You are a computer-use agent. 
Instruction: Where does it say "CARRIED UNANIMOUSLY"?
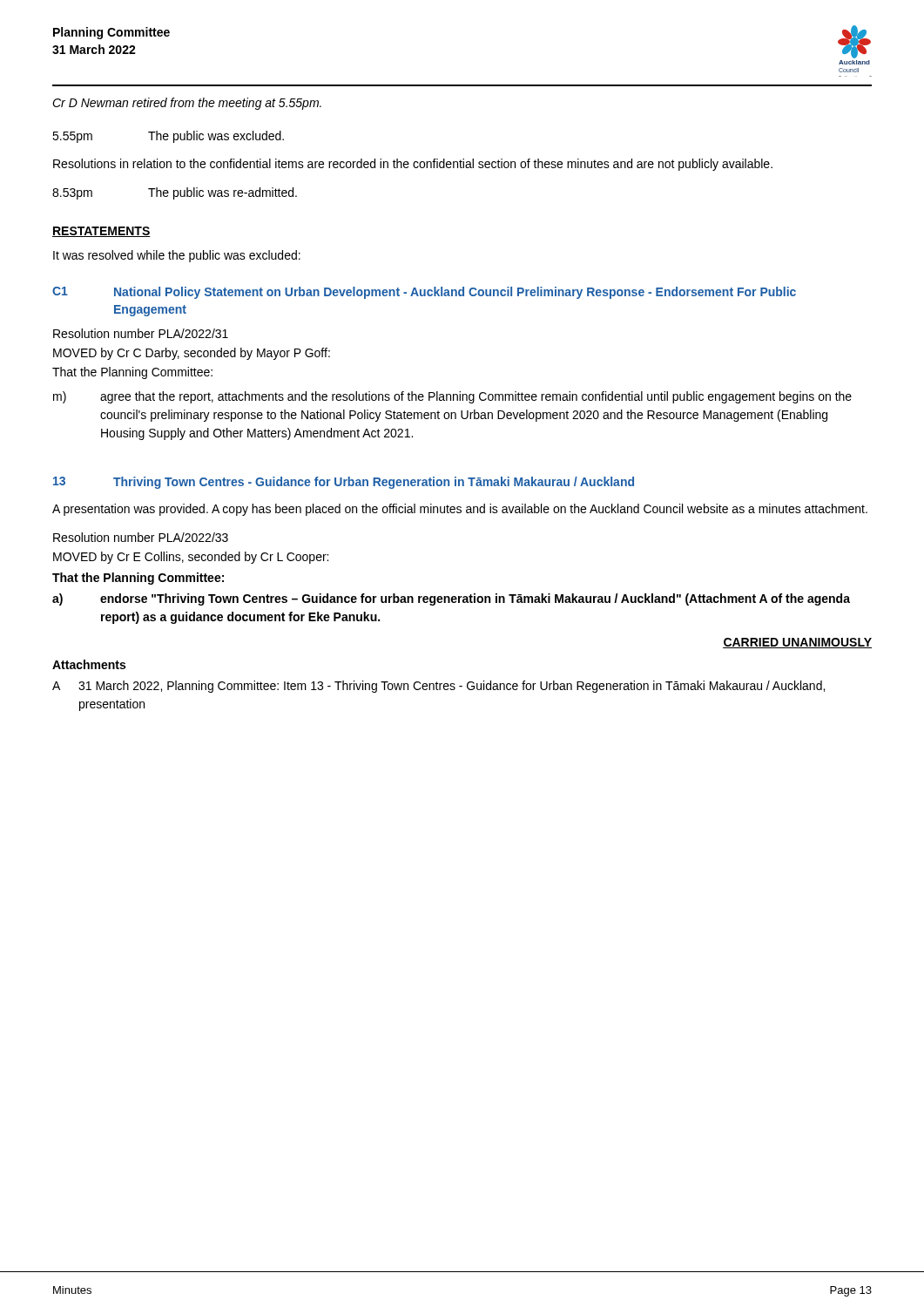tap(797, 642)
